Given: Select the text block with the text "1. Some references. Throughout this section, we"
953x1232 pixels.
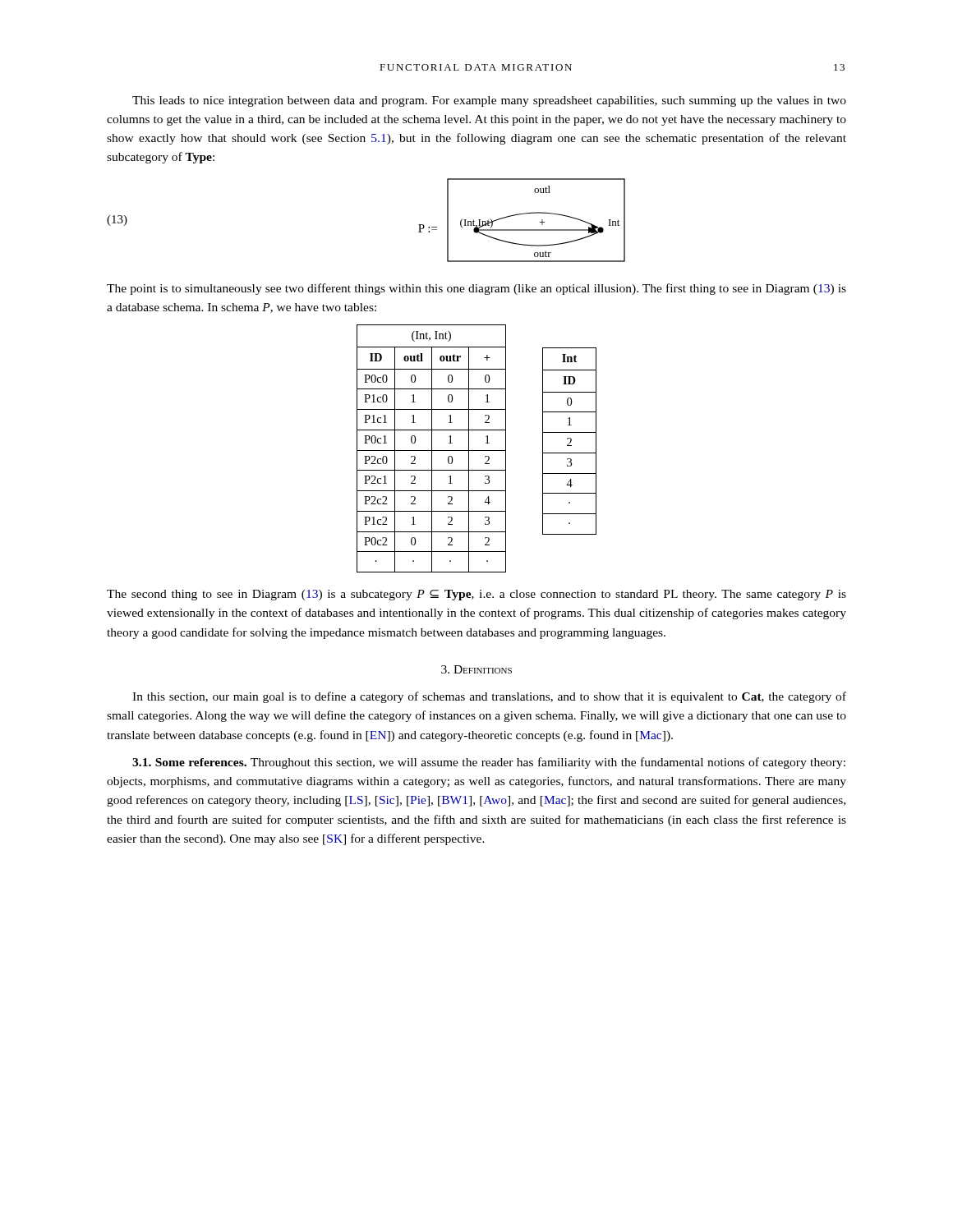Looking at the screenshot, I should [476, 800].
